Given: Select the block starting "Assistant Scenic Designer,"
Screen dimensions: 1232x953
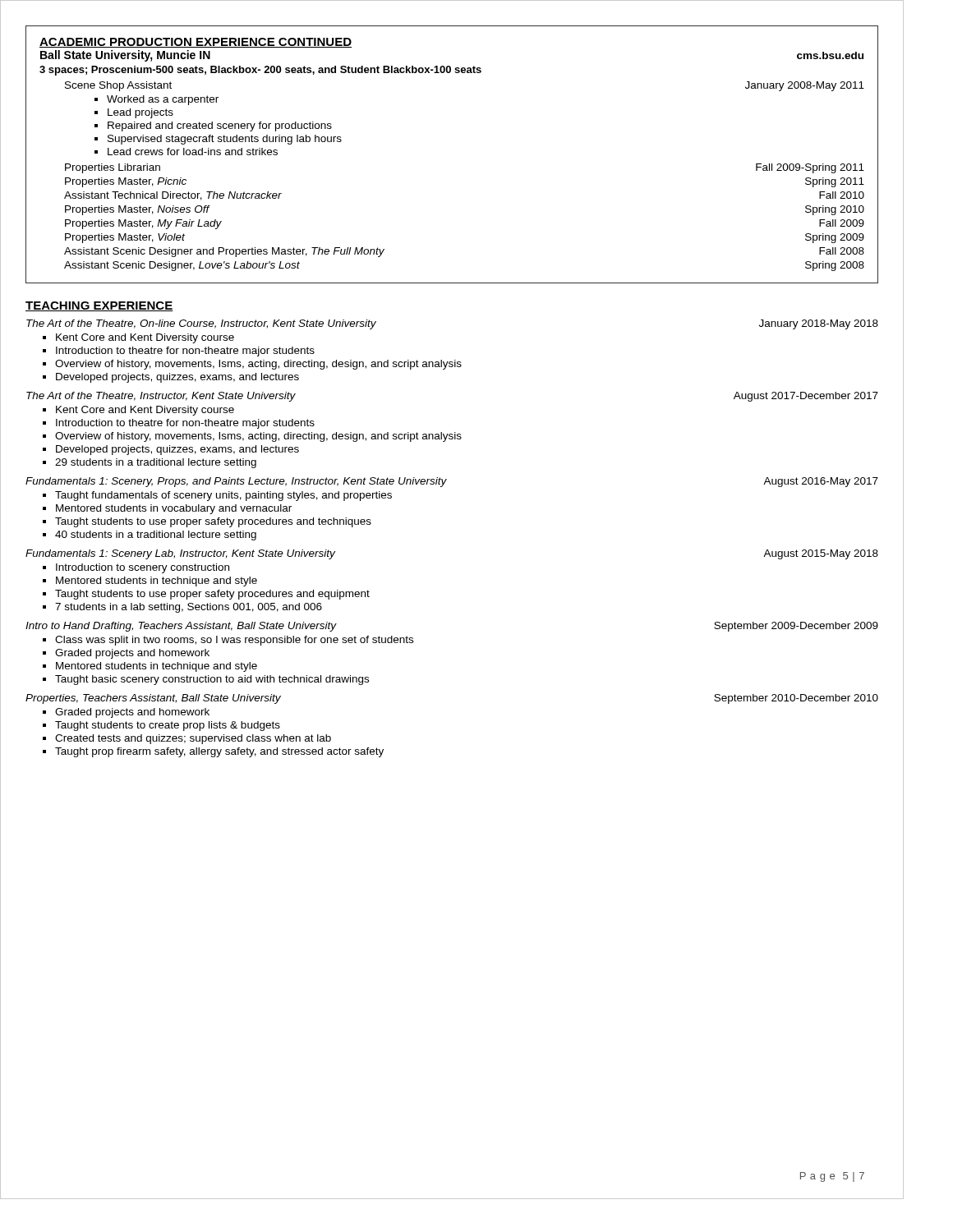Looking at the screenshot, I should point(179,266).
